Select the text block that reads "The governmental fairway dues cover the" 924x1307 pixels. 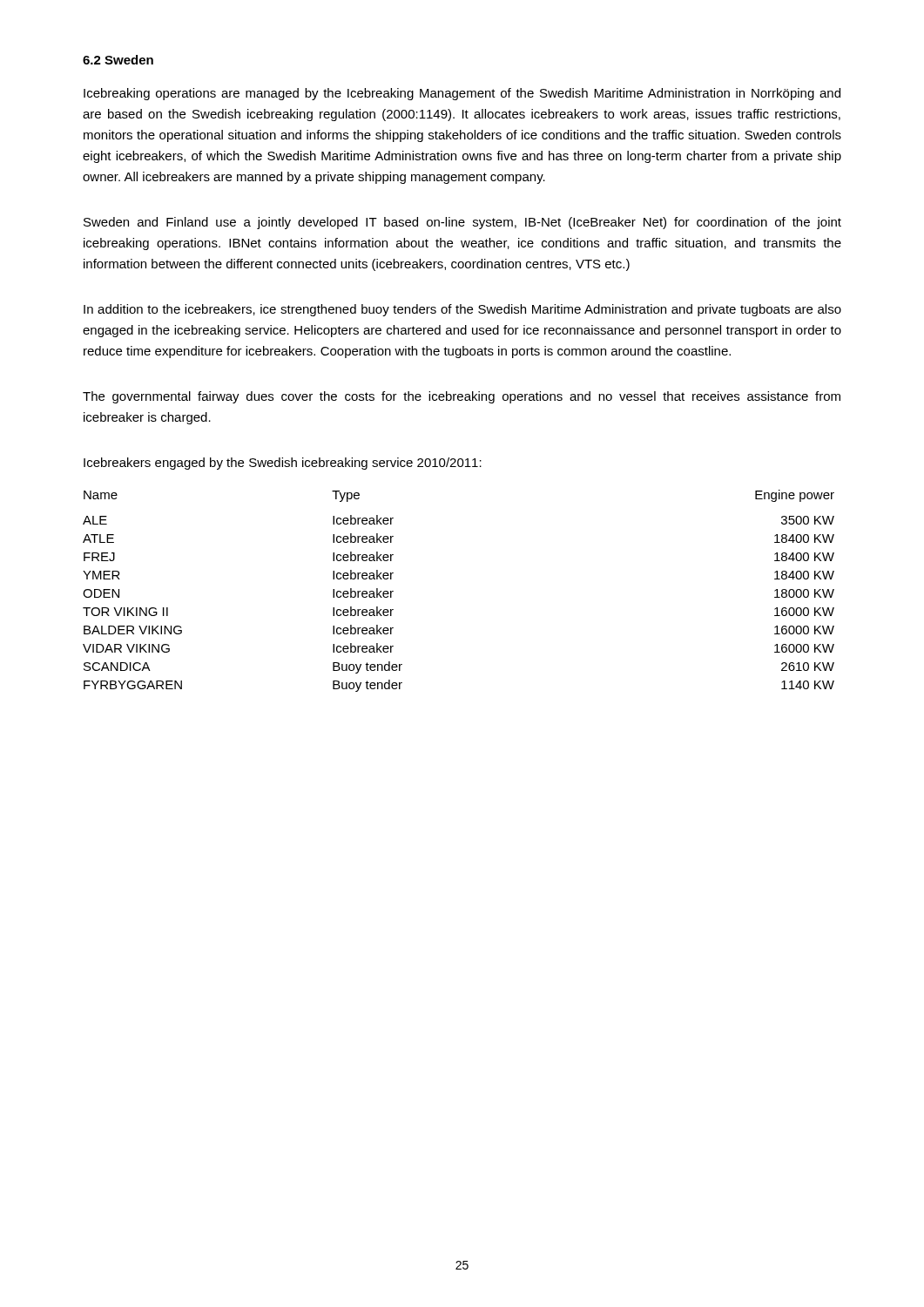point(462,406)
